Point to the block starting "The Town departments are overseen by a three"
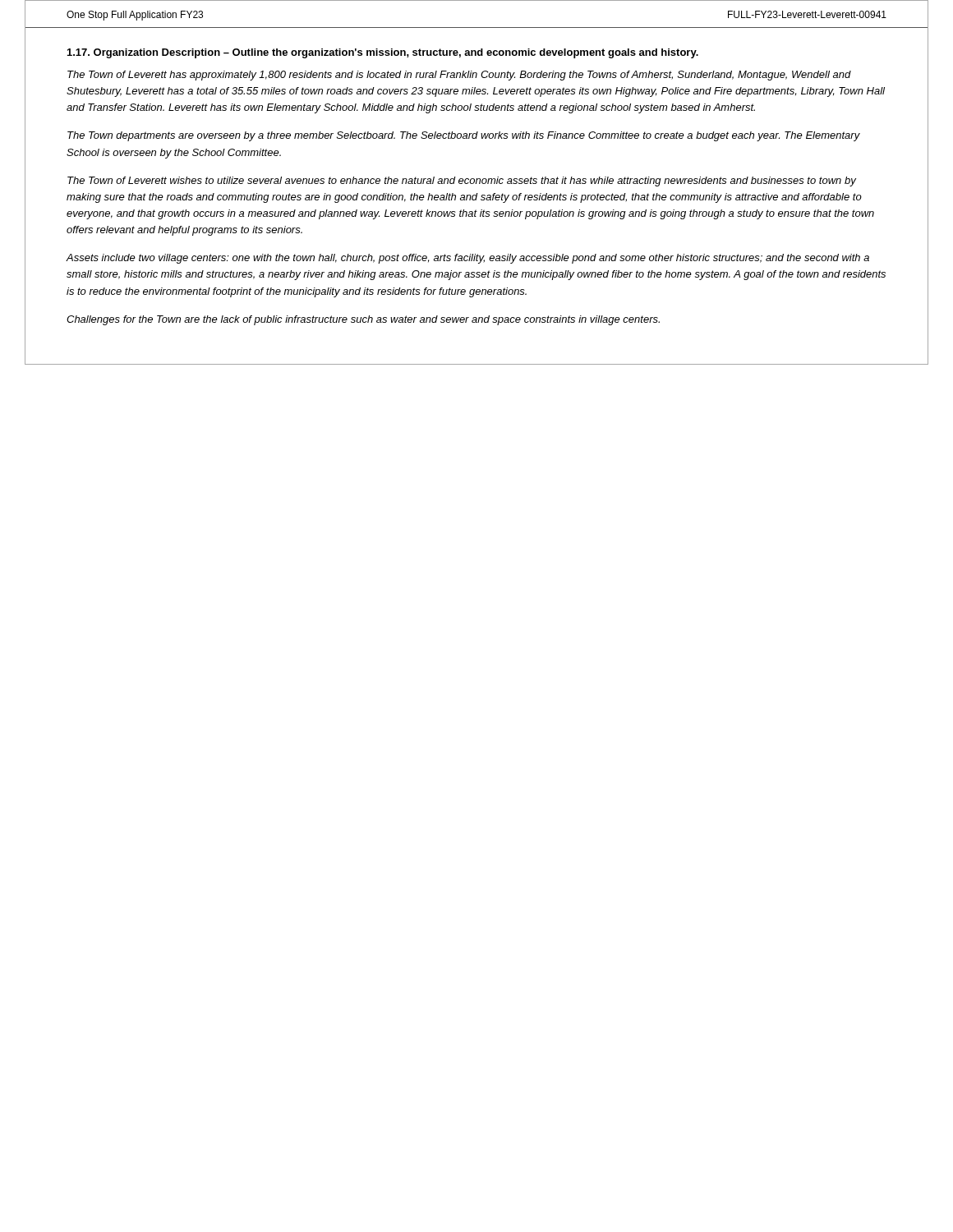This screenshot has width=953, height=1232. coord(463,144)
